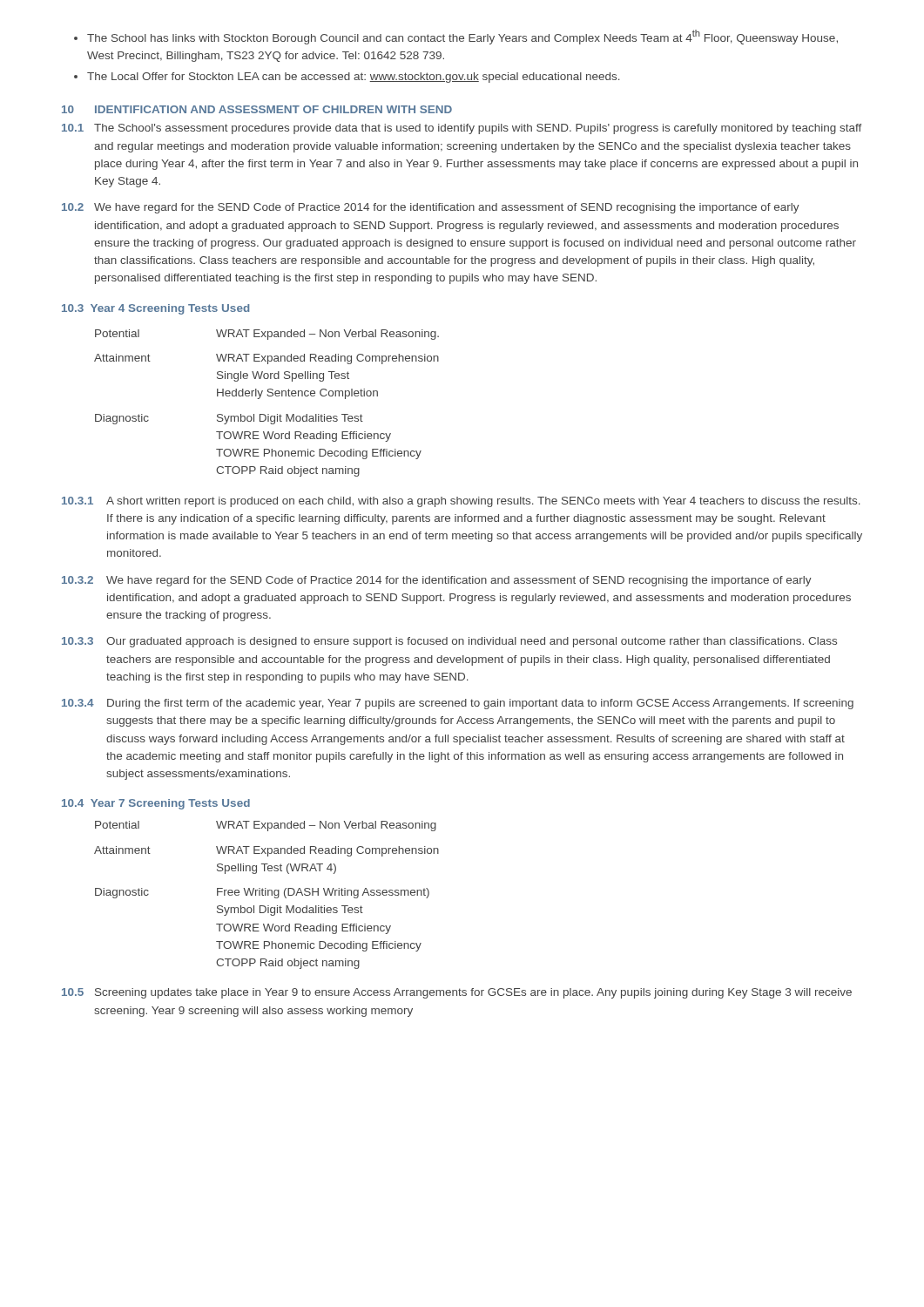Click on the list item with the text "The School has links with"
924x1307 pixels.
[463, 45]
